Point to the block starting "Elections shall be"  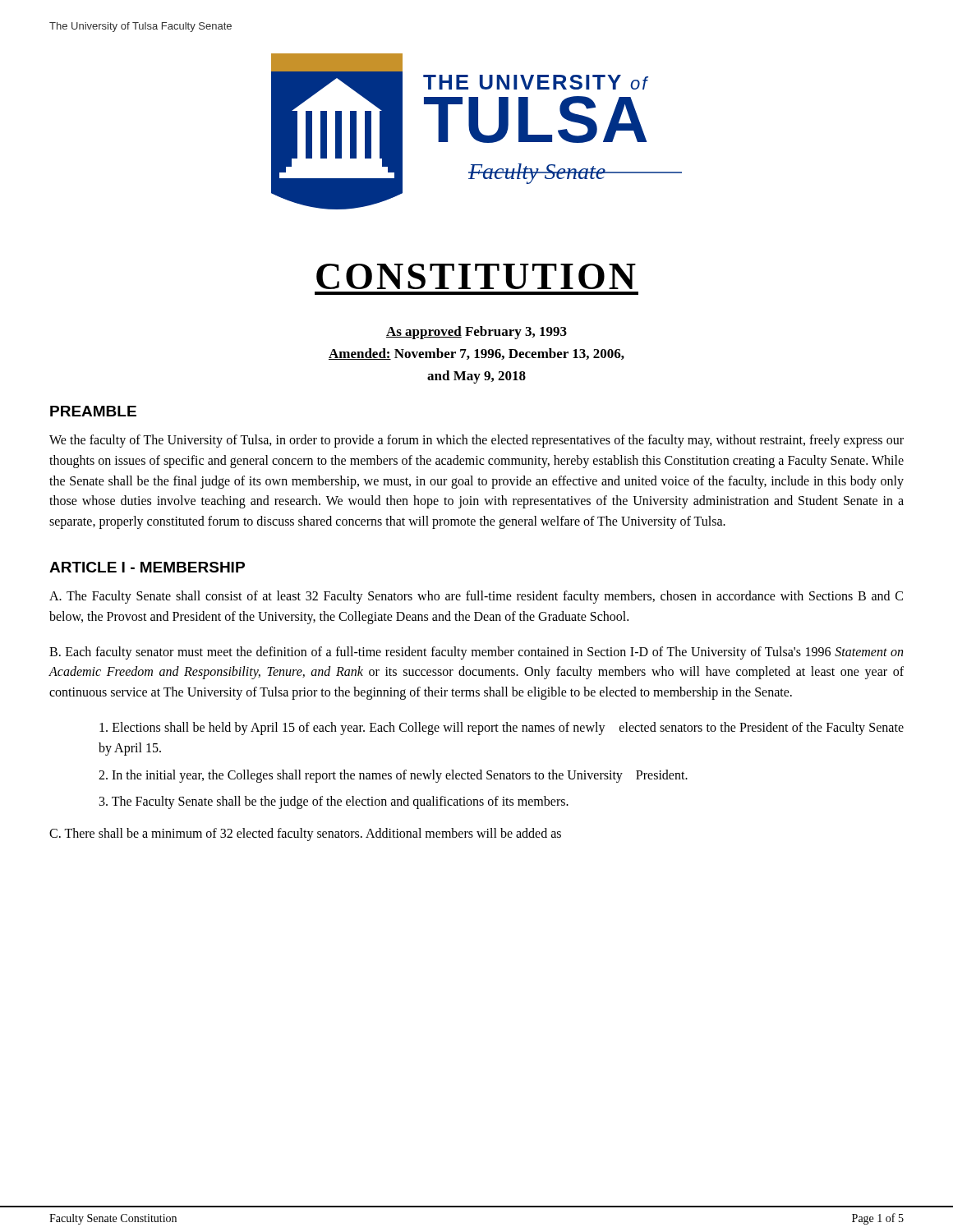tap(501, 737)
